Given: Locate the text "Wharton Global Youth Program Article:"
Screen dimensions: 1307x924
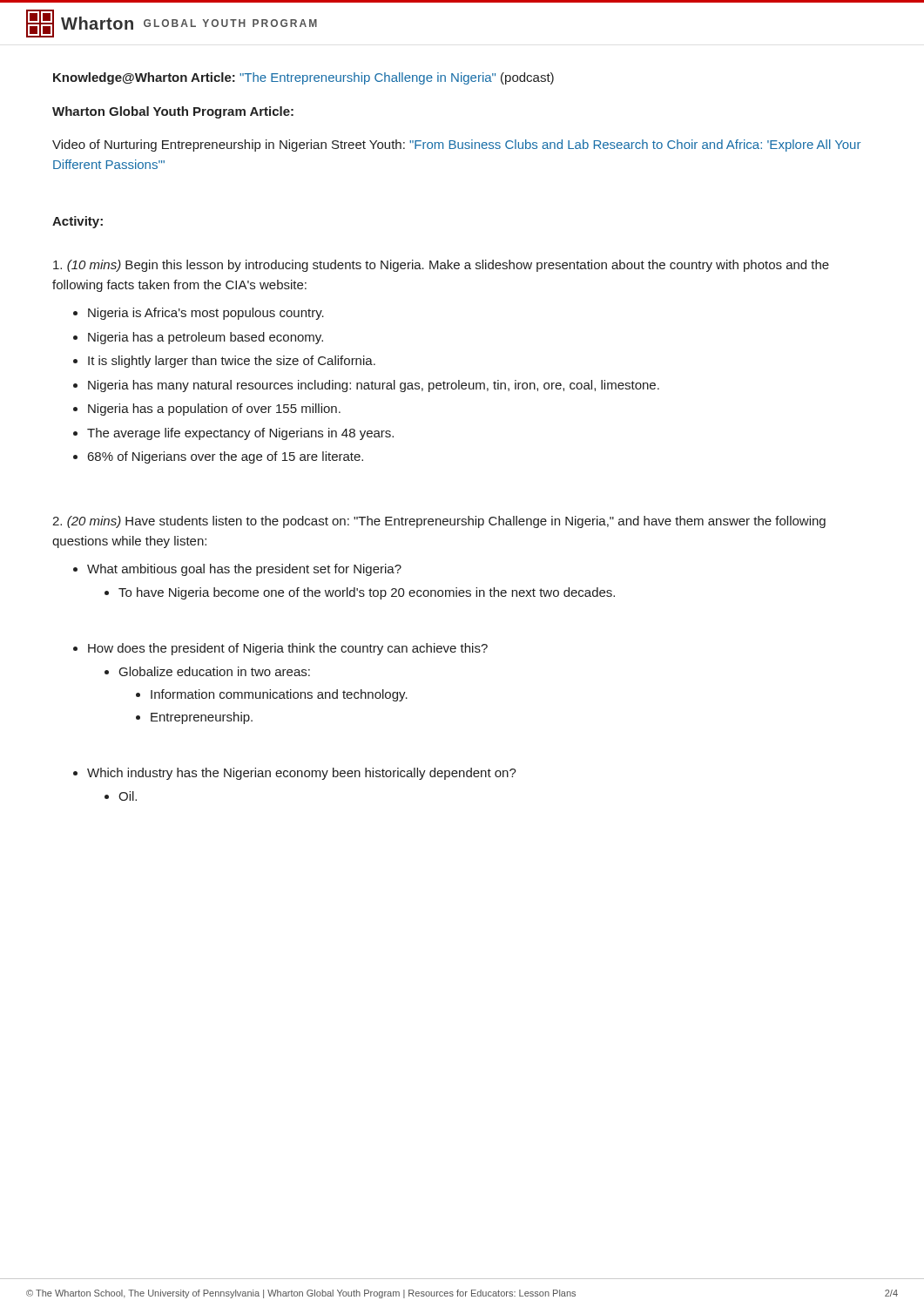Looking at the screenshot, I should (x=173, y=111).
